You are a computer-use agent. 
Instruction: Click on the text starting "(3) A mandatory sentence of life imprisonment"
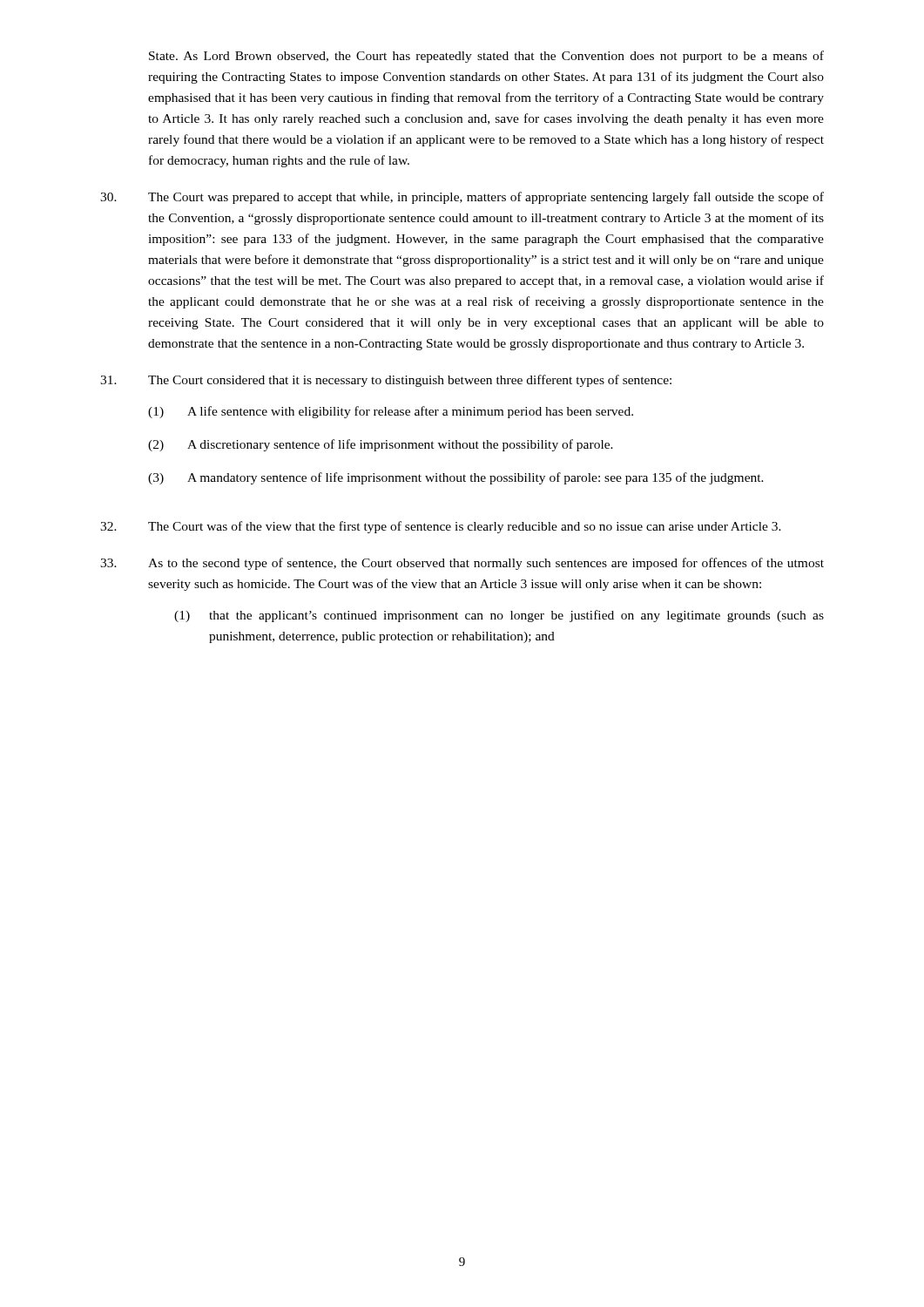coord(486,478)
